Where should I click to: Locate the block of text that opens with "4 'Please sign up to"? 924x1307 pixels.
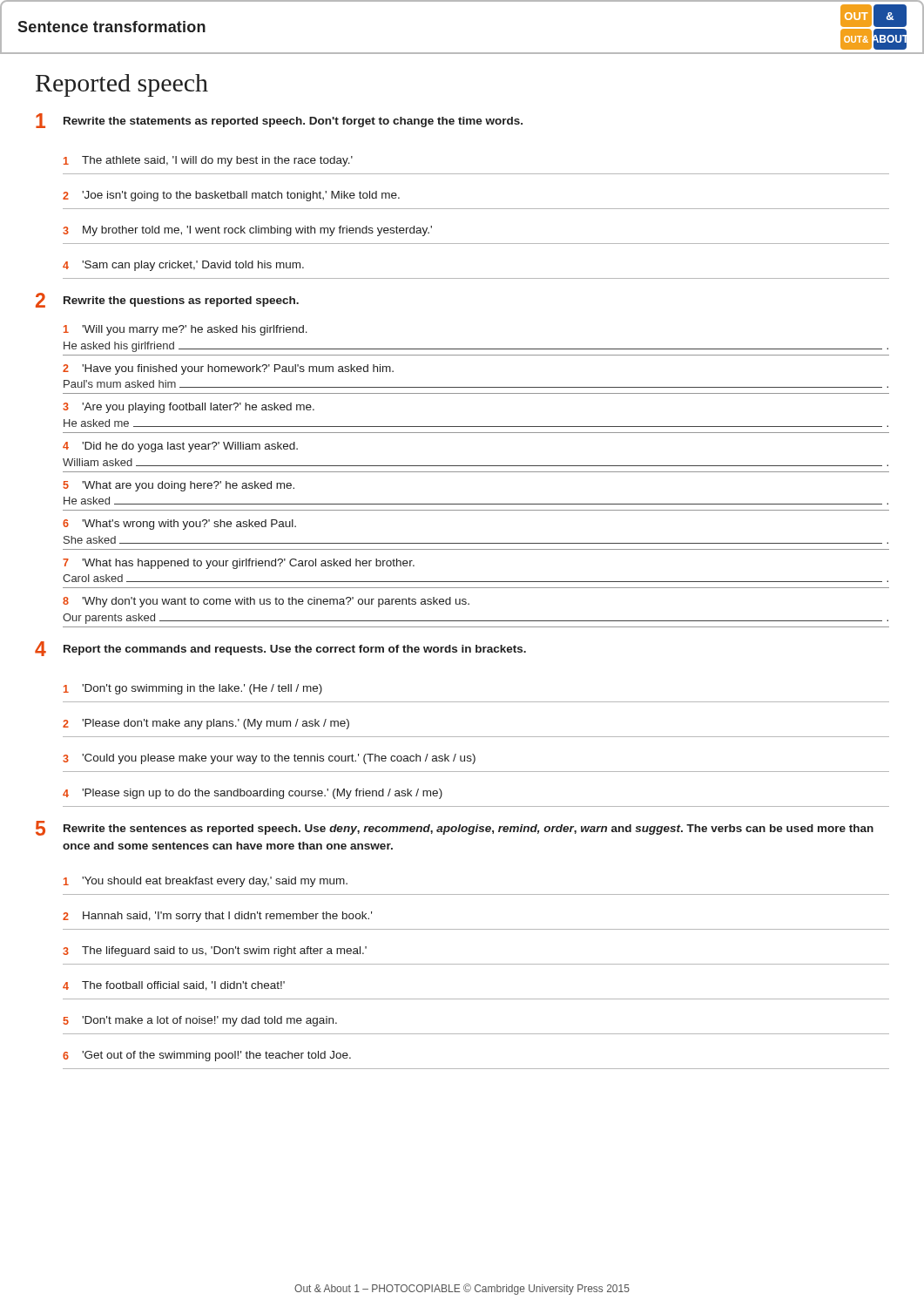click(253, 794)
